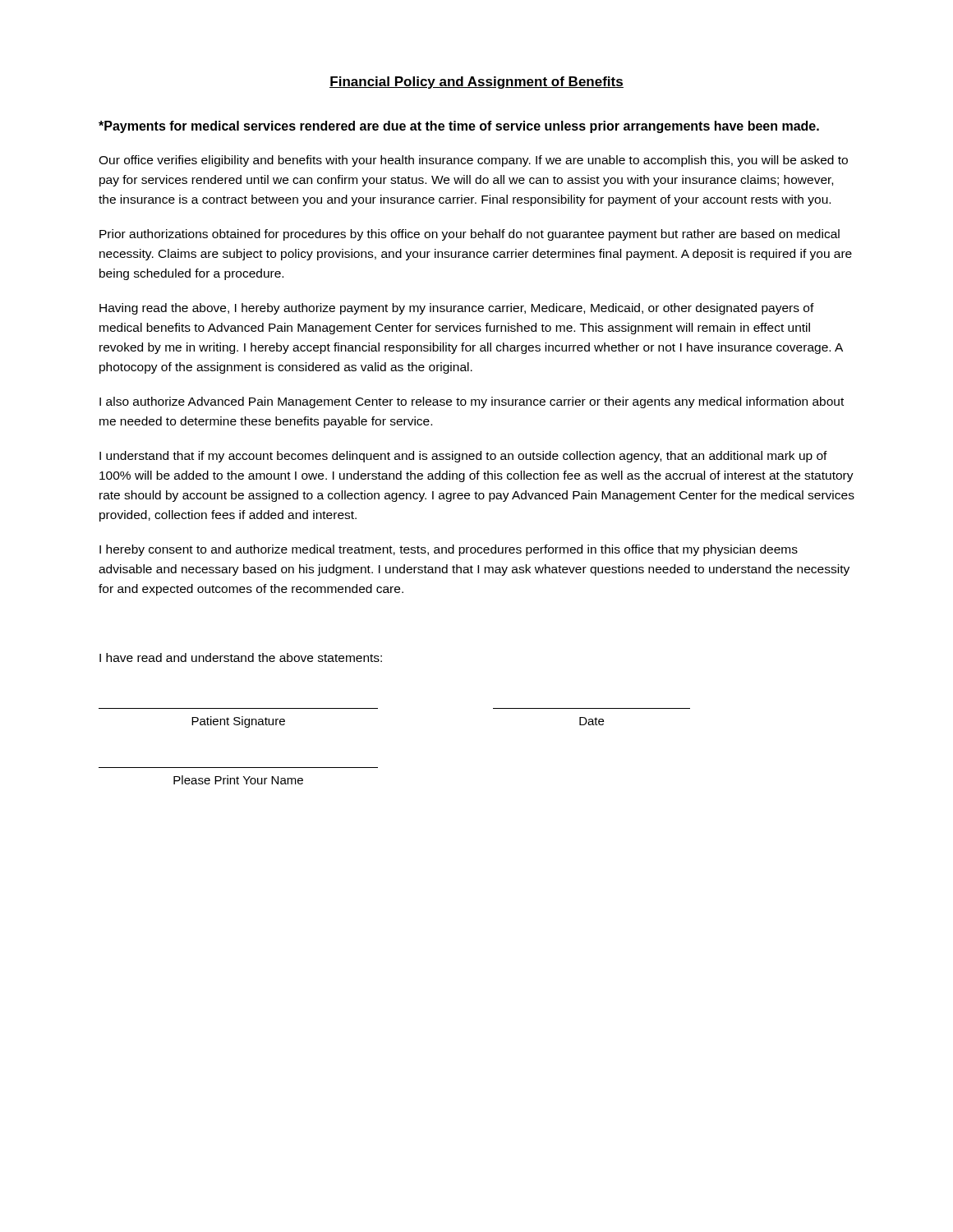953x1232 pixels.
Task: Select the text block containing "I hereby consent to and authorize"
Action: 474,569
